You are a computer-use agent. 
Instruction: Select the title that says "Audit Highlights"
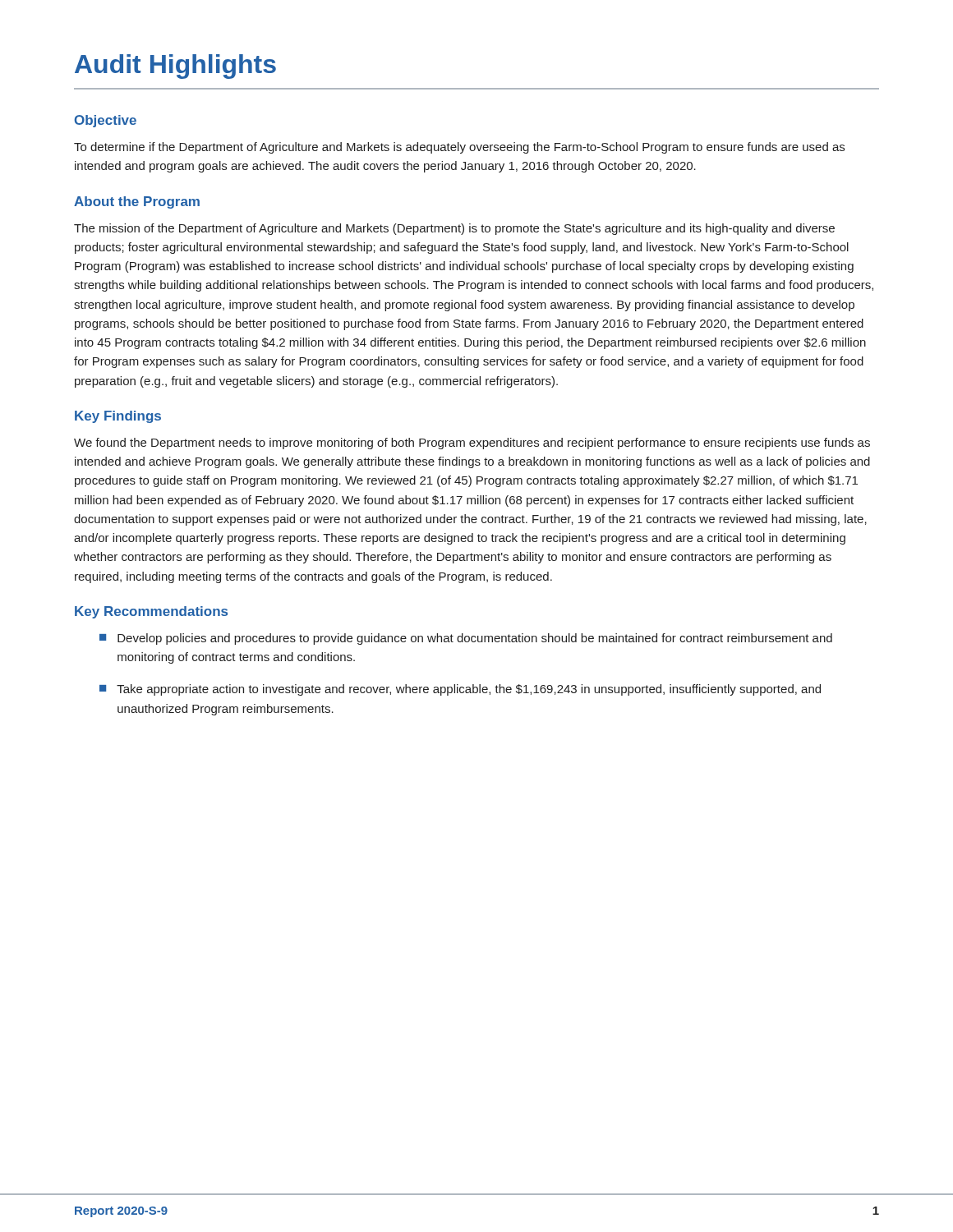pyautogui.click(x=175, y=67)
